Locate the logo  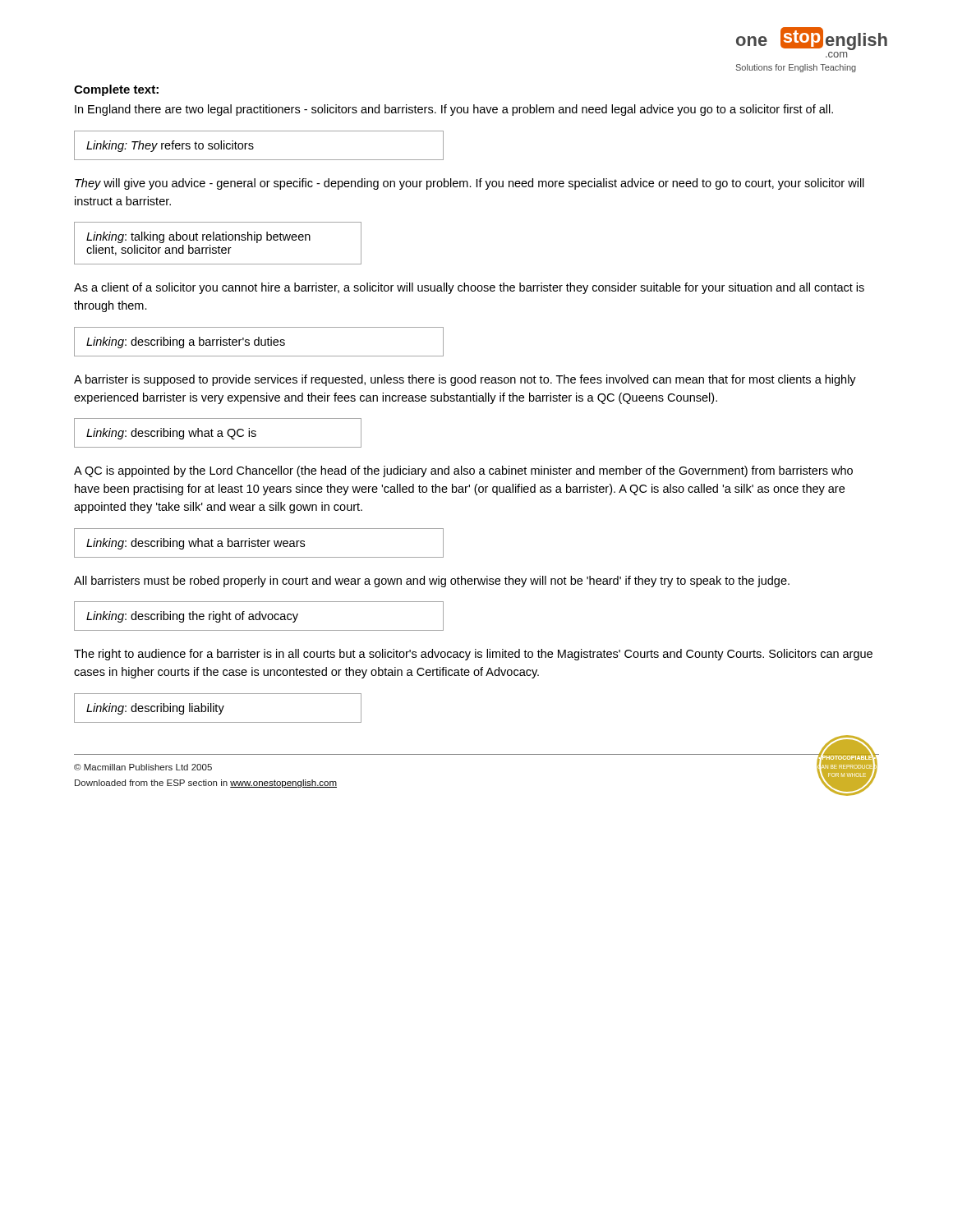pyautogui.click(x=822, y=50)
